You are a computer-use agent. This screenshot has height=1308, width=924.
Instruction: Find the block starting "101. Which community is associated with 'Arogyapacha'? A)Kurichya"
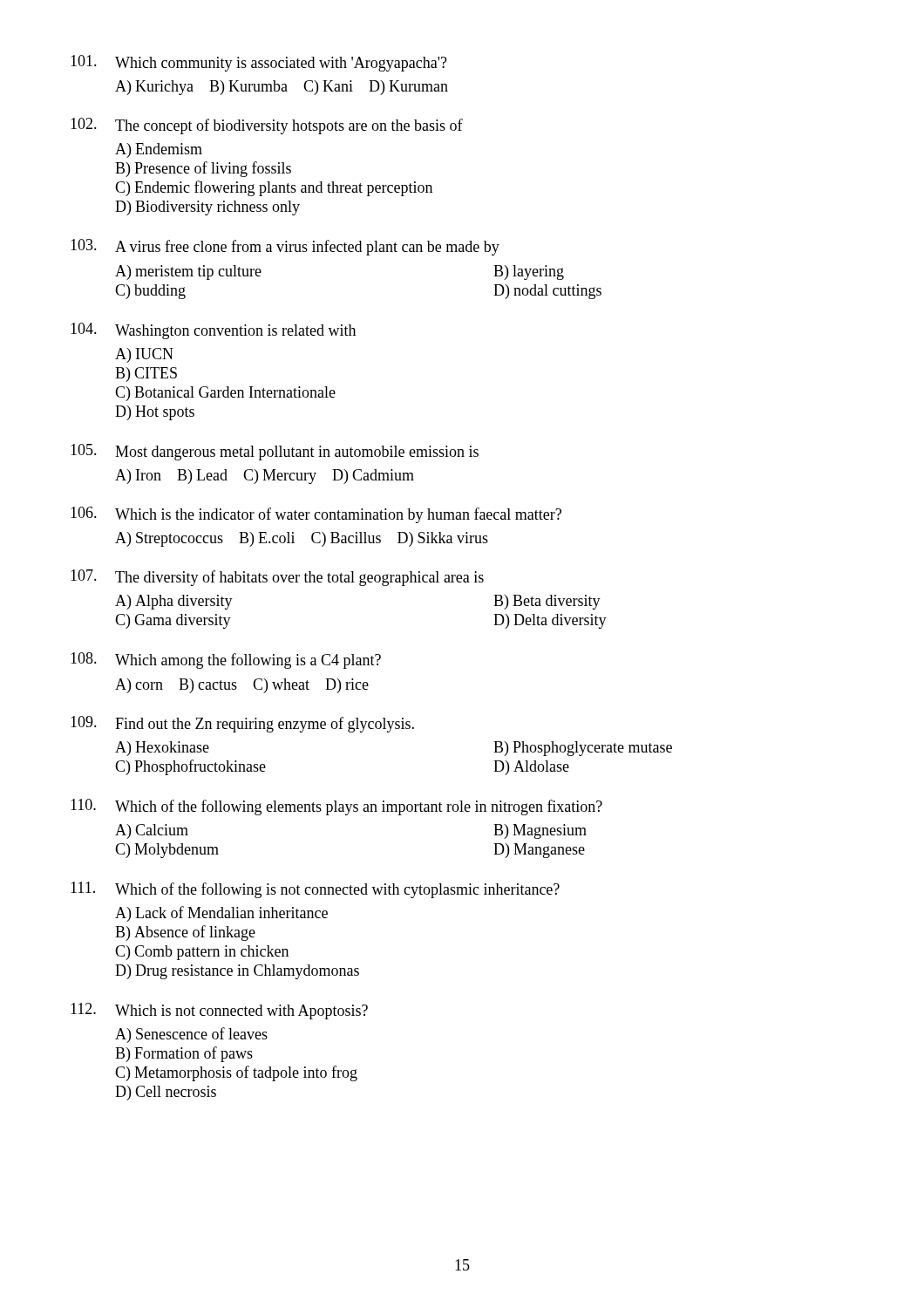pos(259,63)
